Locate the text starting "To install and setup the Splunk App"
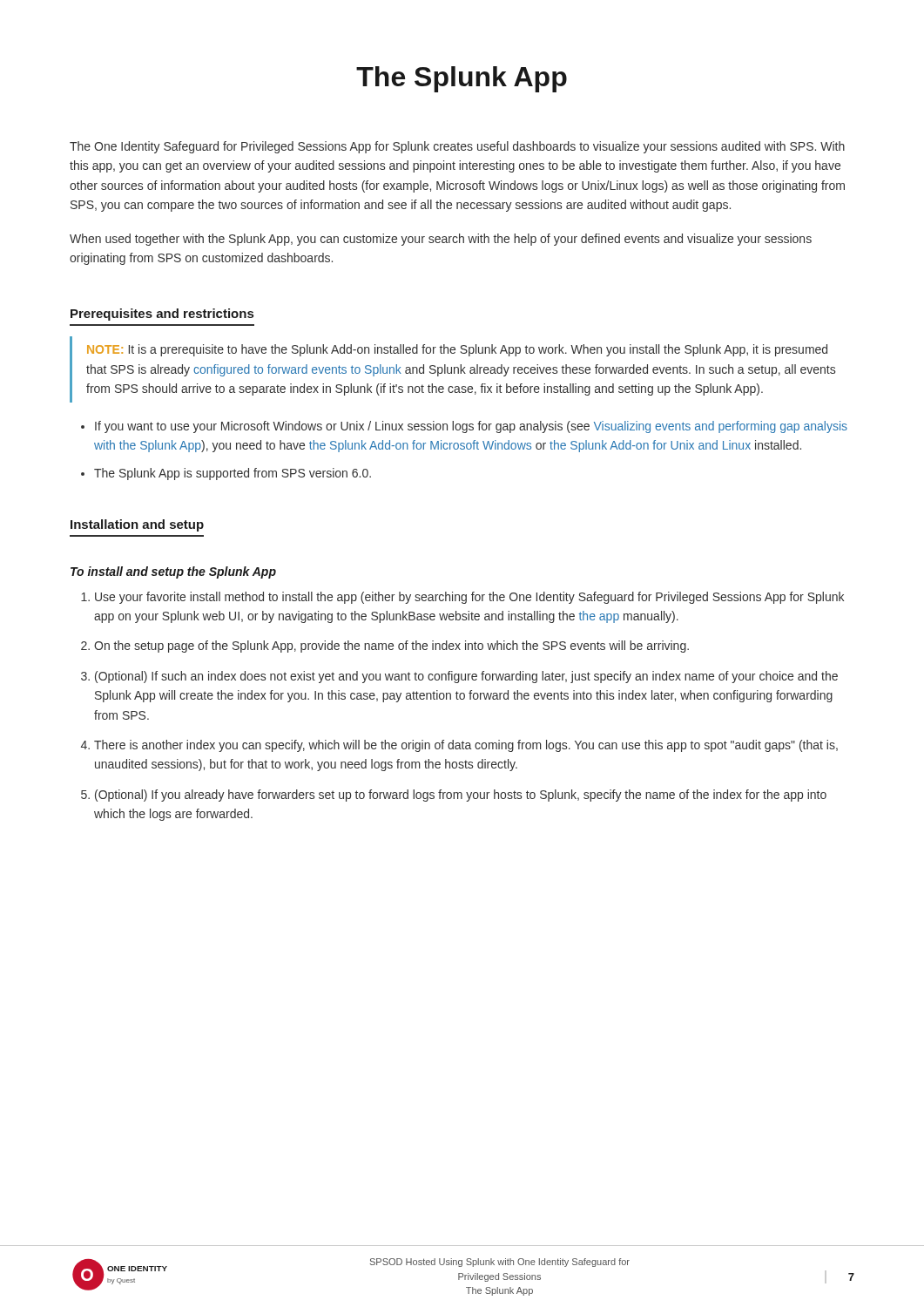Viewport: 924px width, 1307px height. click(173, 571)
